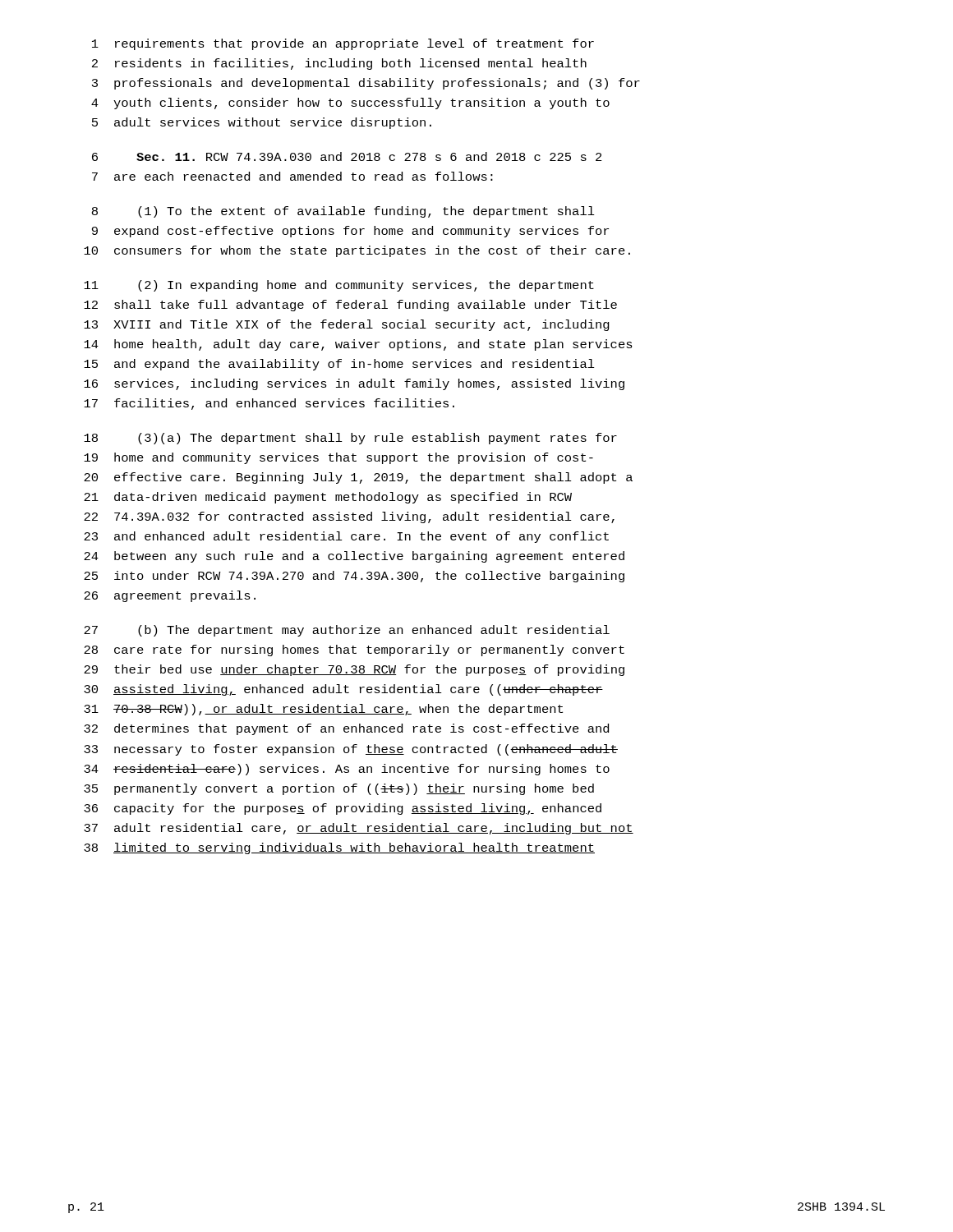Click on the element starting "21data-driven medicaid payment methodology as specified in RCW"
The height and width of the screenshot is (1232, 953).
(476, 498)
